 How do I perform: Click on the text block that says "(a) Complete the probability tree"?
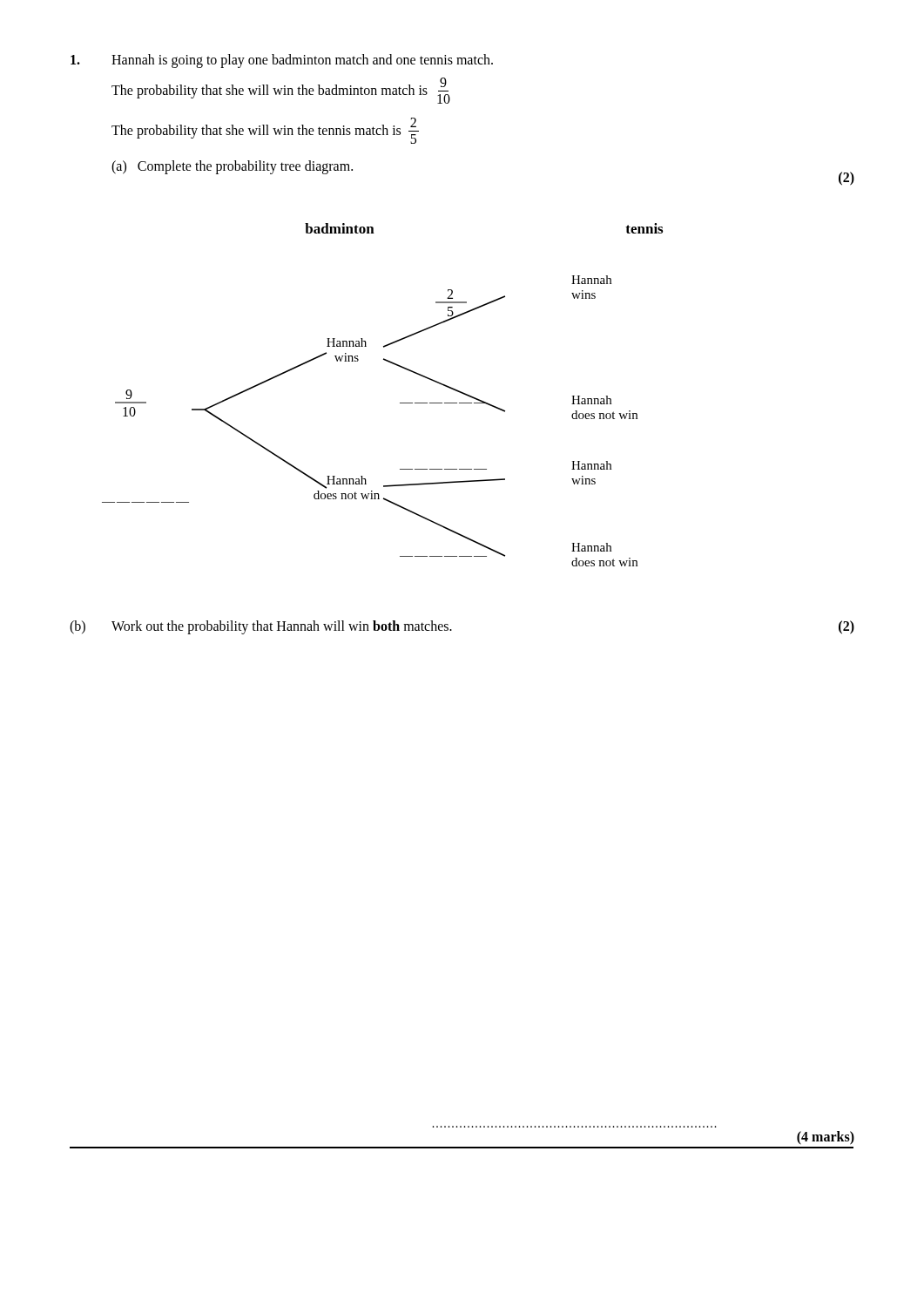(233, 166)
